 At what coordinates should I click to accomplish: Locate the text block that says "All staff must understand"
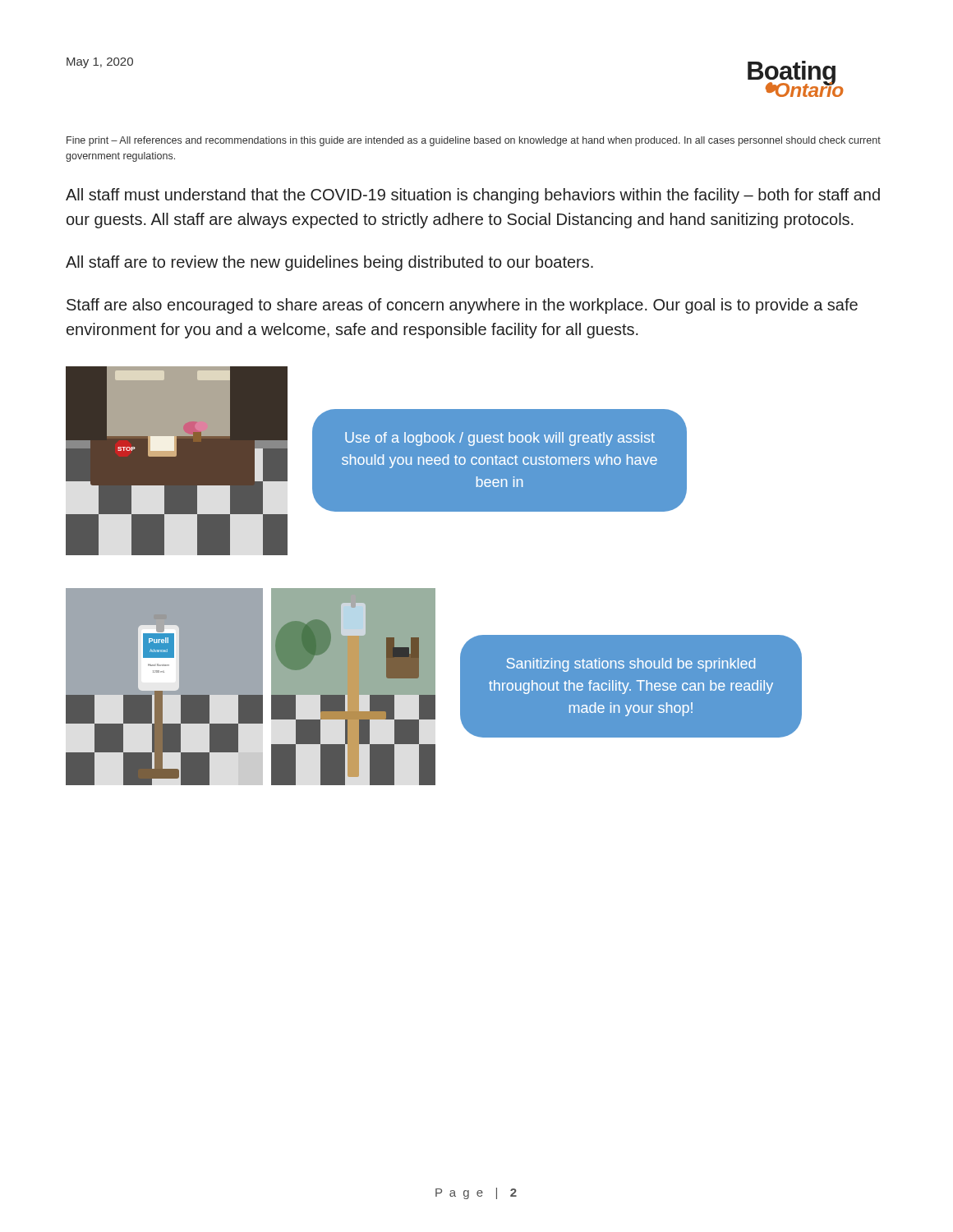pos(473,207)
